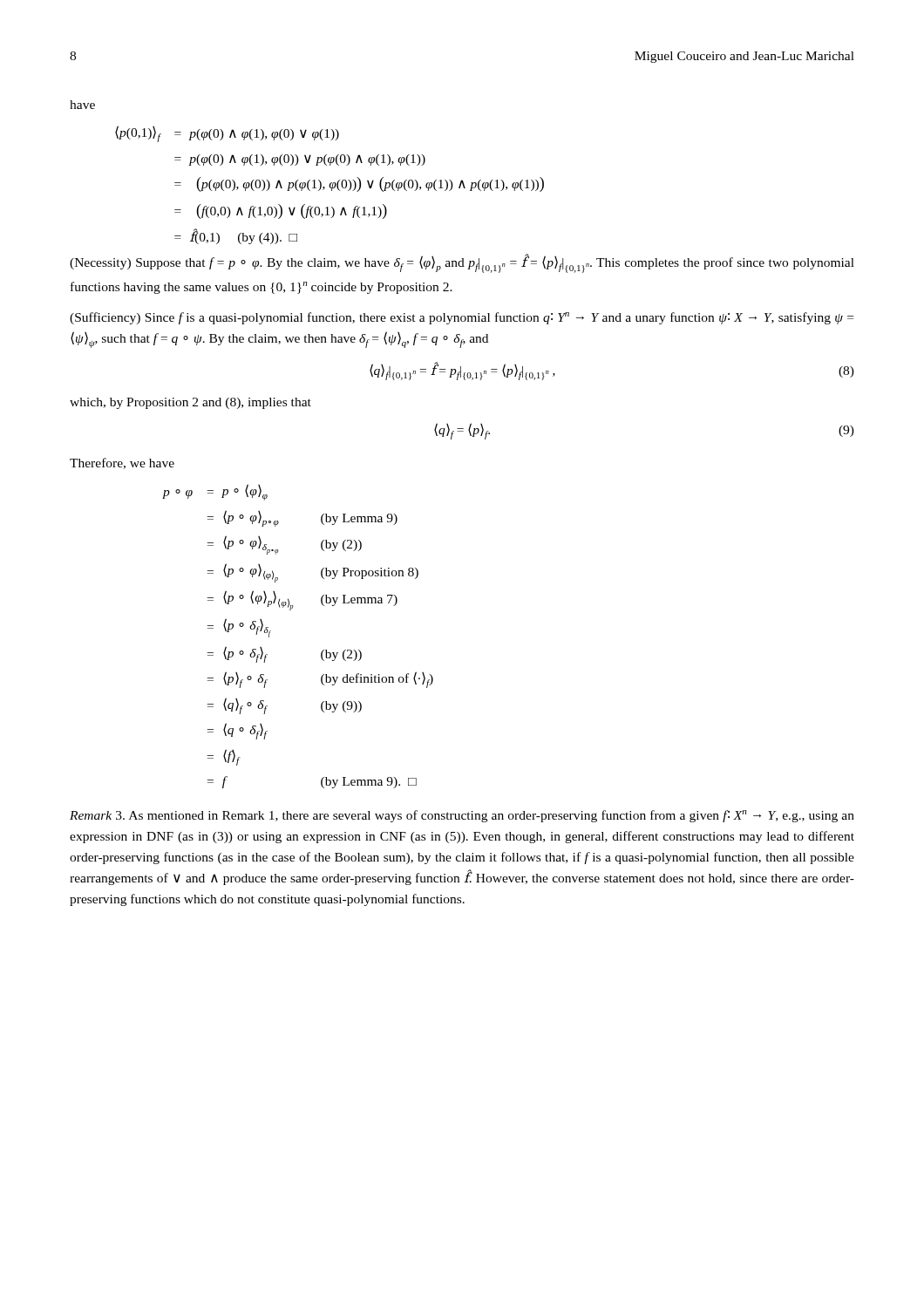Find the text block that reads "which, by Proposition 2 and (8), implies"
This screenshot has width=924, height=1308.
[190, 401]
